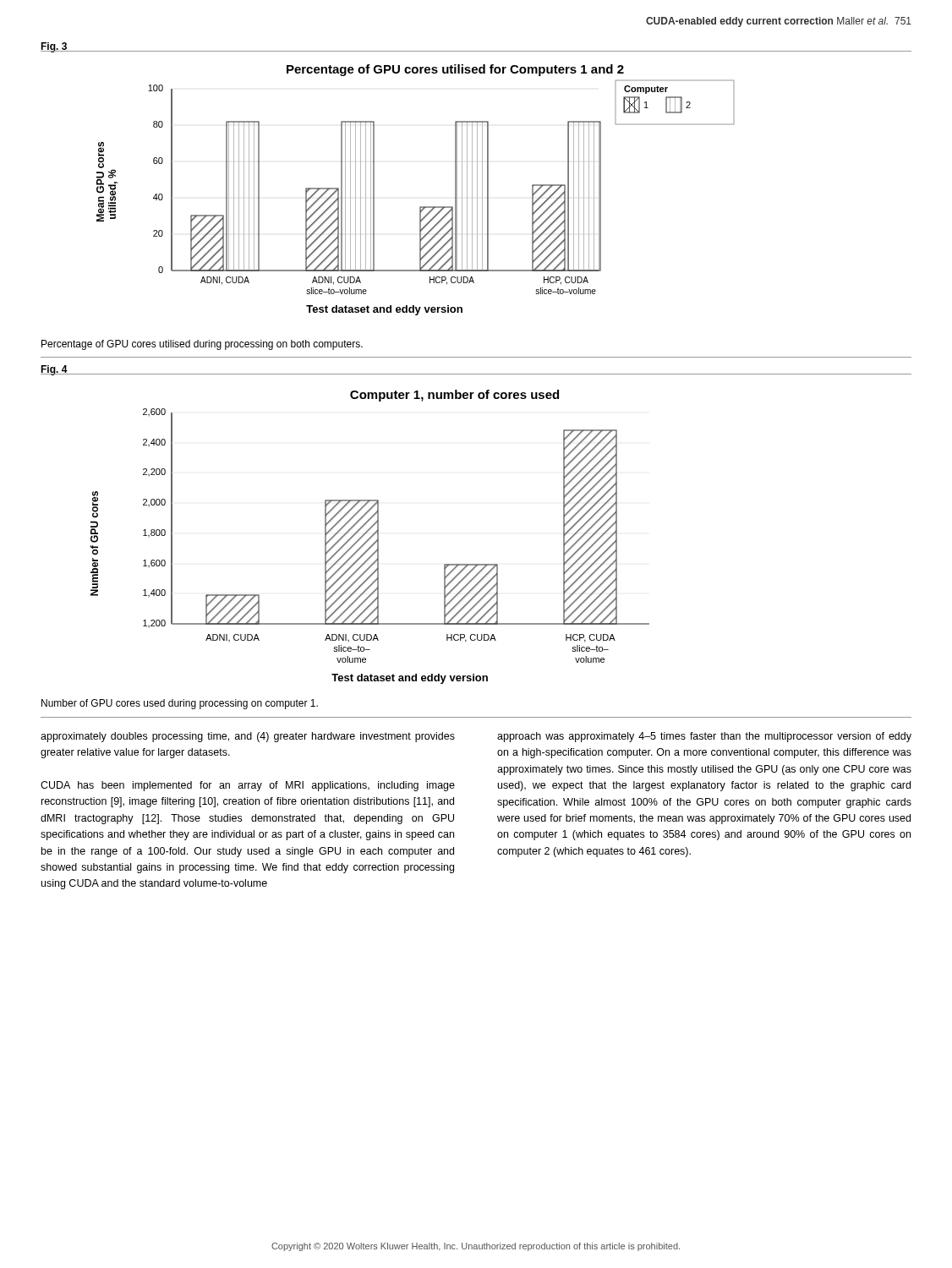Screen dimensions: 1268x952
Task: Find the block starting "approach was approximately 4–5"
Action: [x=704, y=794]
